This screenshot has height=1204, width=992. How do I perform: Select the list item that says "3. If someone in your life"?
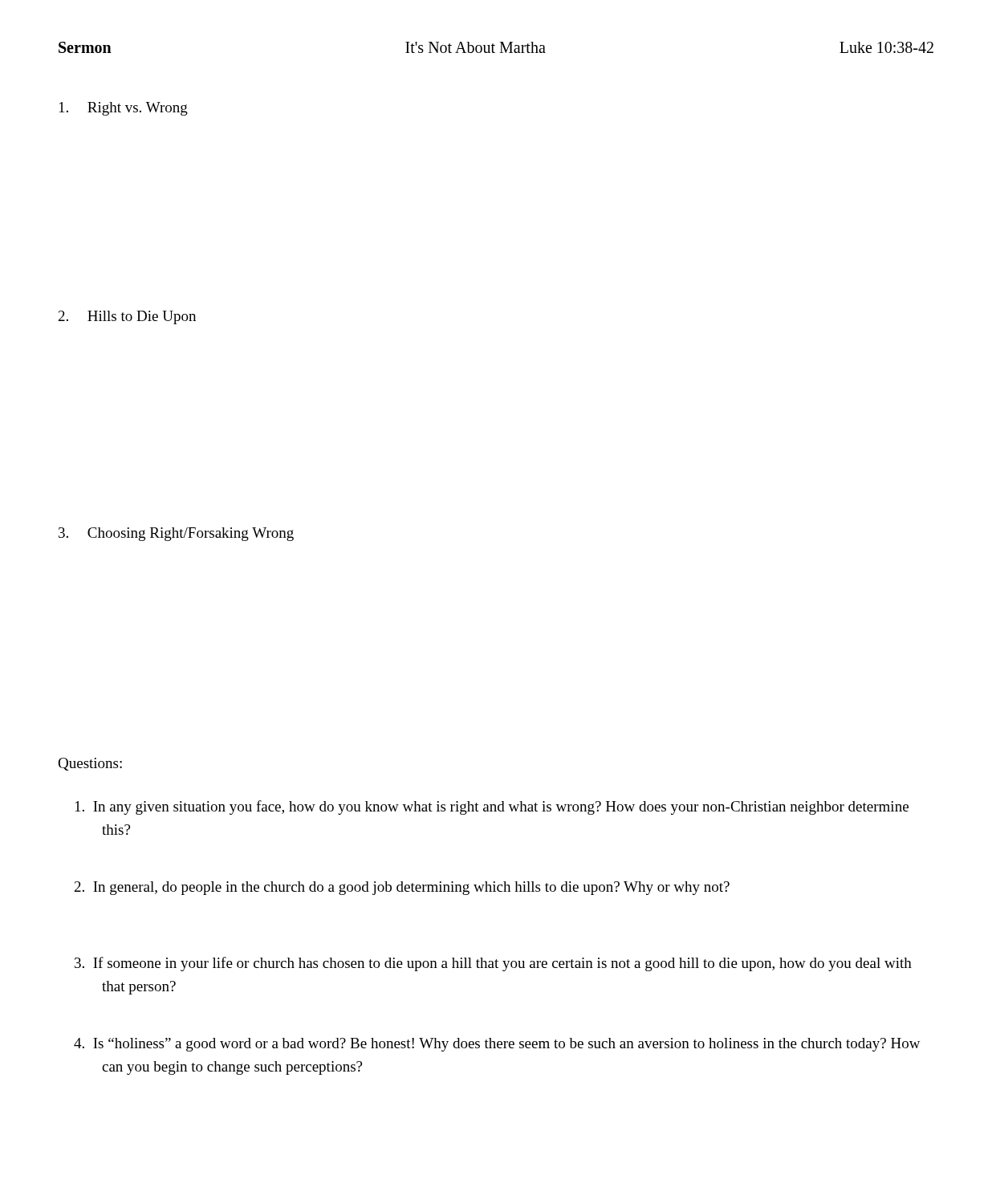tap(493, 975)
